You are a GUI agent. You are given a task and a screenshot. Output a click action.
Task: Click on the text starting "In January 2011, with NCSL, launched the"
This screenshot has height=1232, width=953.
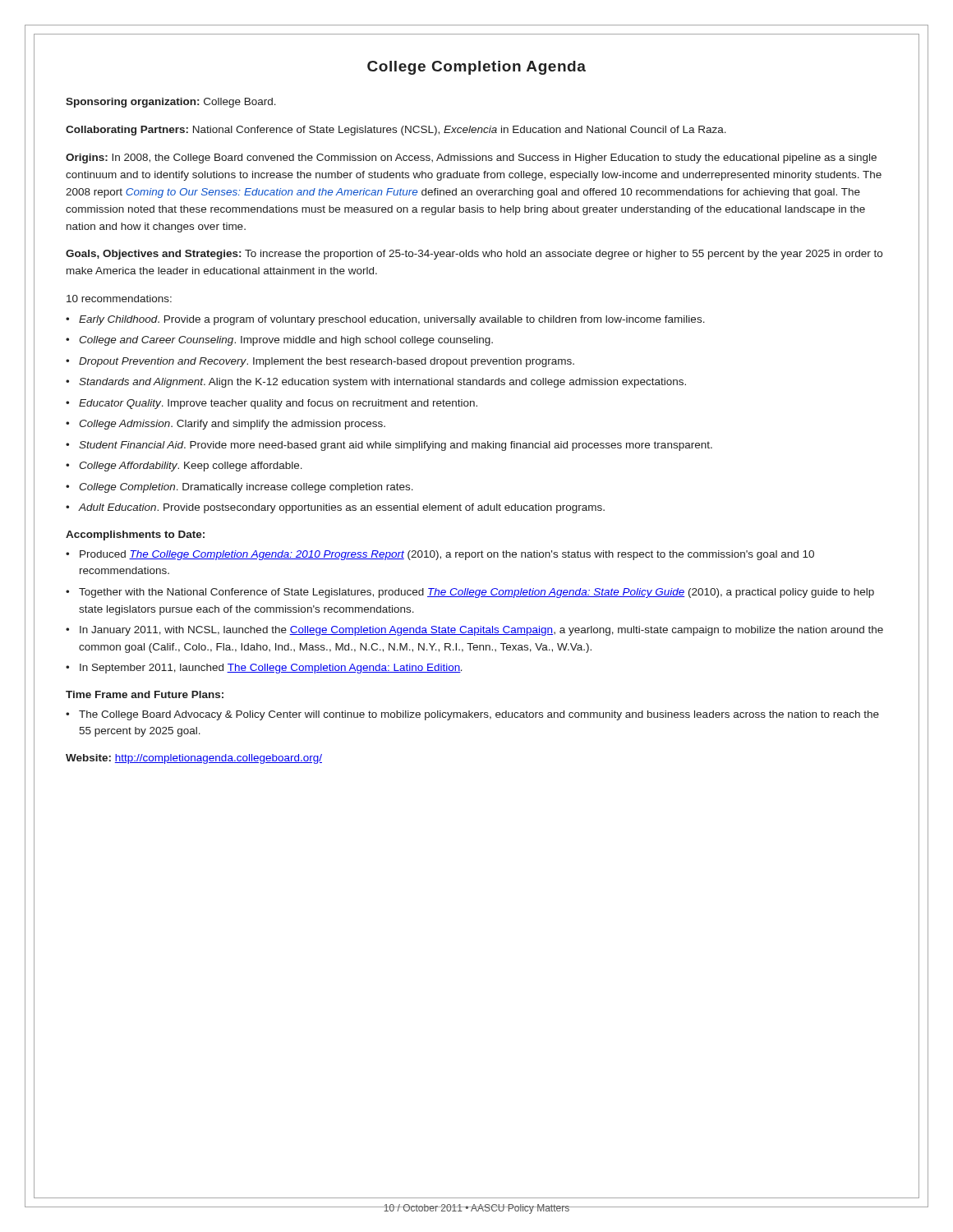pyautogui.click(x=481, y=638)
